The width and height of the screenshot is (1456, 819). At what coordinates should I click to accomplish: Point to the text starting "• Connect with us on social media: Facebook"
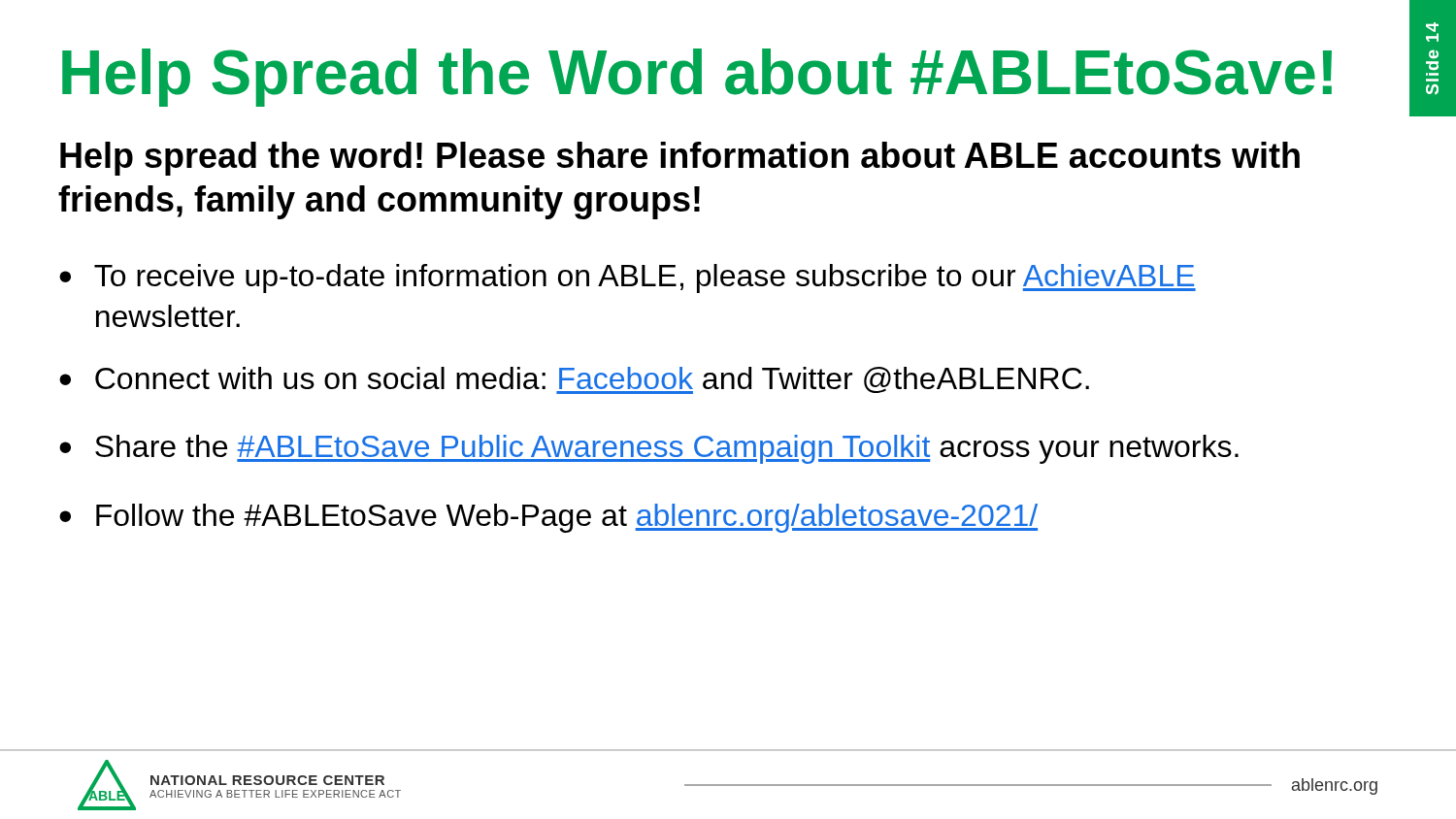(699, 382)
